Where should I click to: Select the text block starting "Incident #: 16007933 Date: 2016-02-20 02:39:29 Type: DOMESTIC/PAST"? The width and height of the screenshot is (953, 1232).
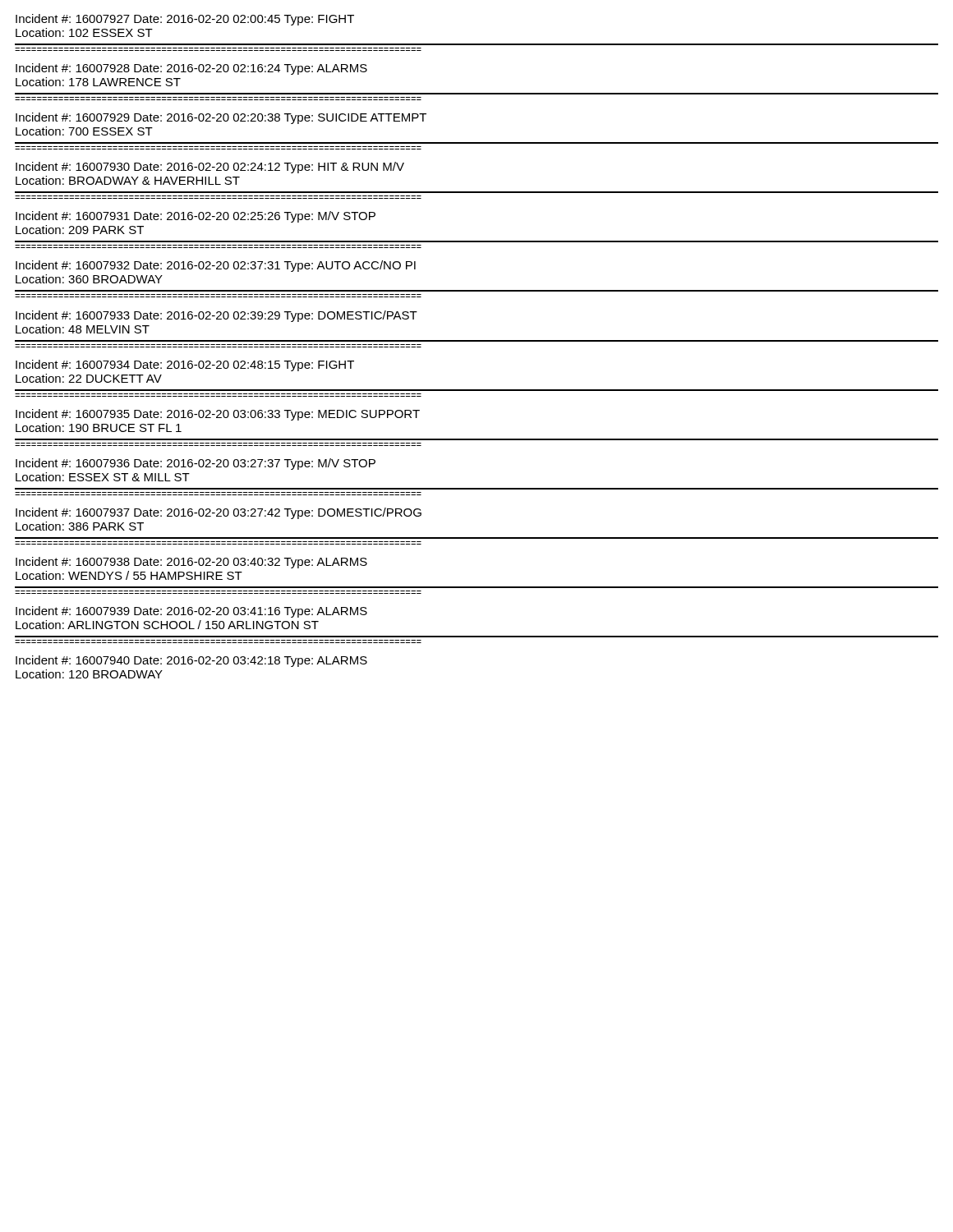coord(216,316)
